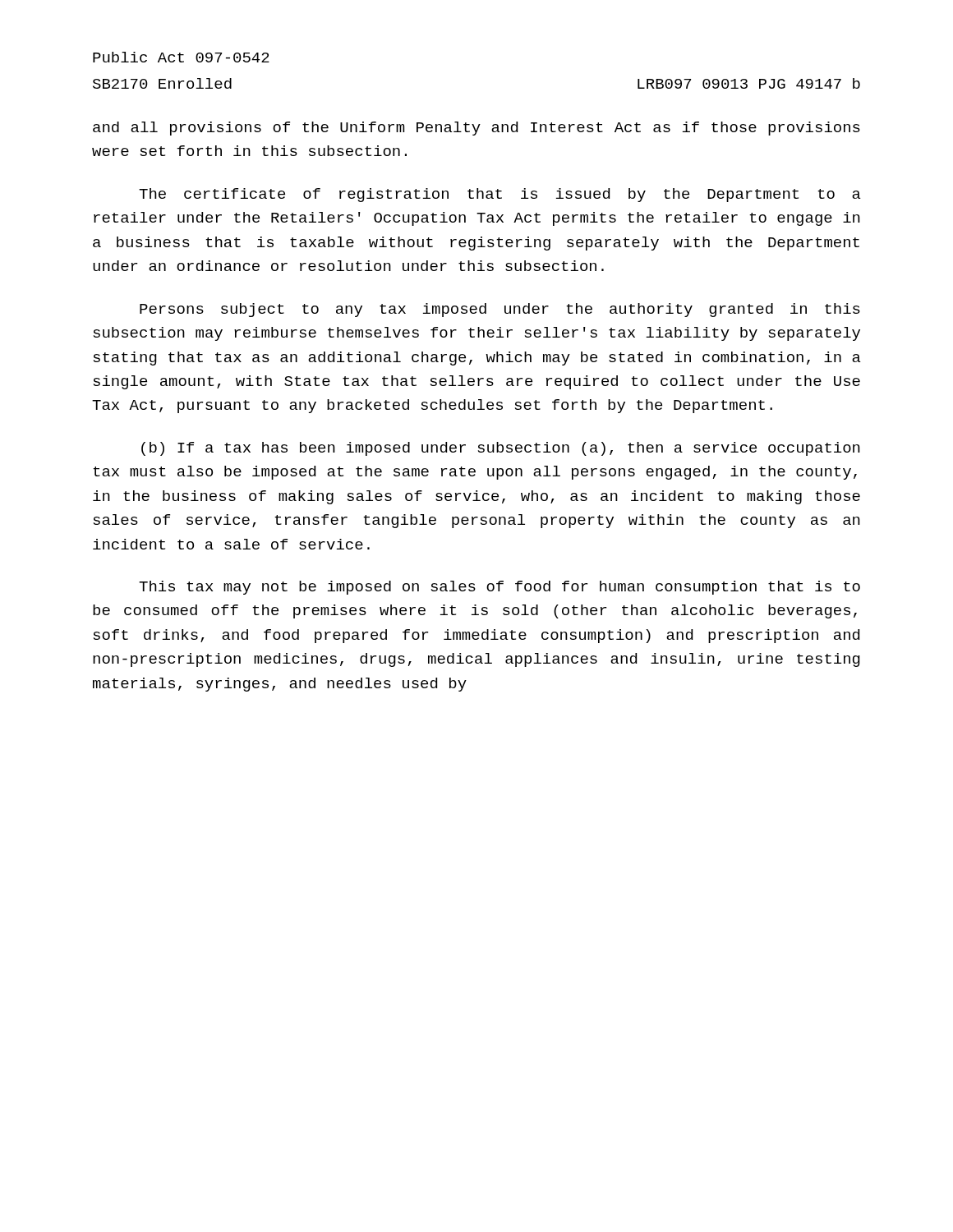Viewport: 953px width, 1232px height.
Task: Locate the element starting "and all provisions of the Uniform Penalty"
Action: (476, 140)
